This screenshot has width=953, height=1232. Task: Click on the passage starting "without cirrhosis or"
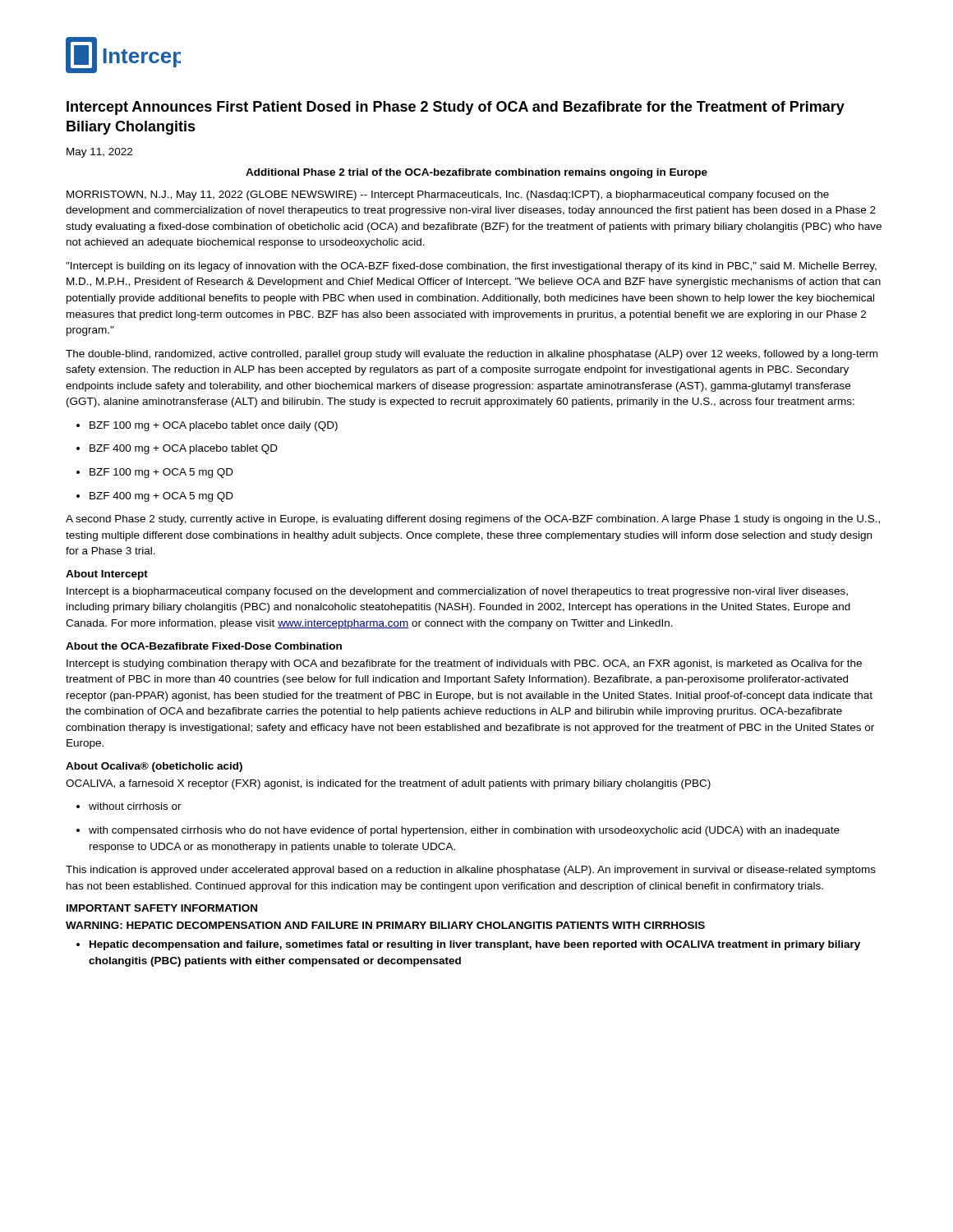129,806
